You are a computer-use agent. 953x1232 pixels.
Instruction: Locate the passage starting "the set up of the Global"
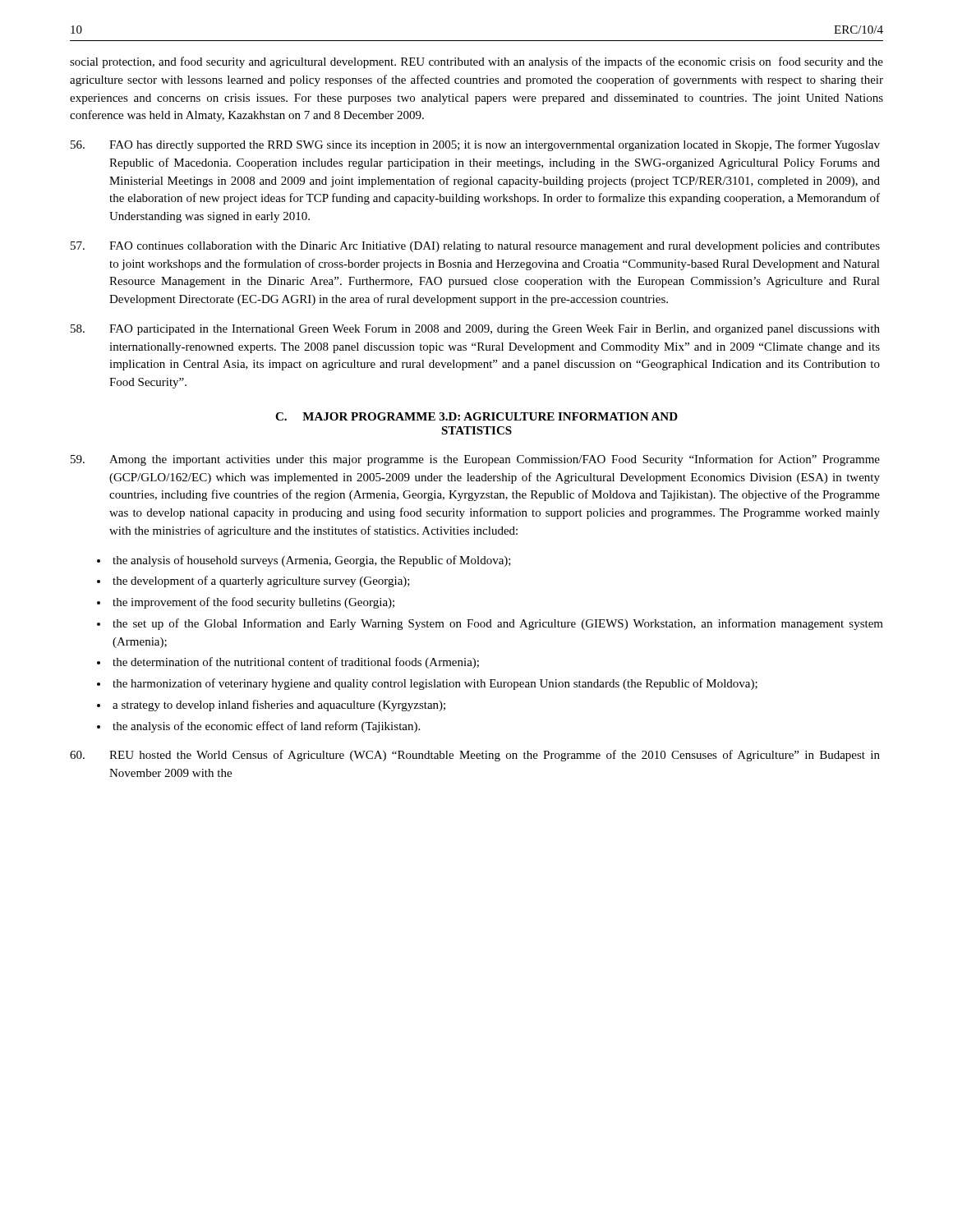[498, 632]
